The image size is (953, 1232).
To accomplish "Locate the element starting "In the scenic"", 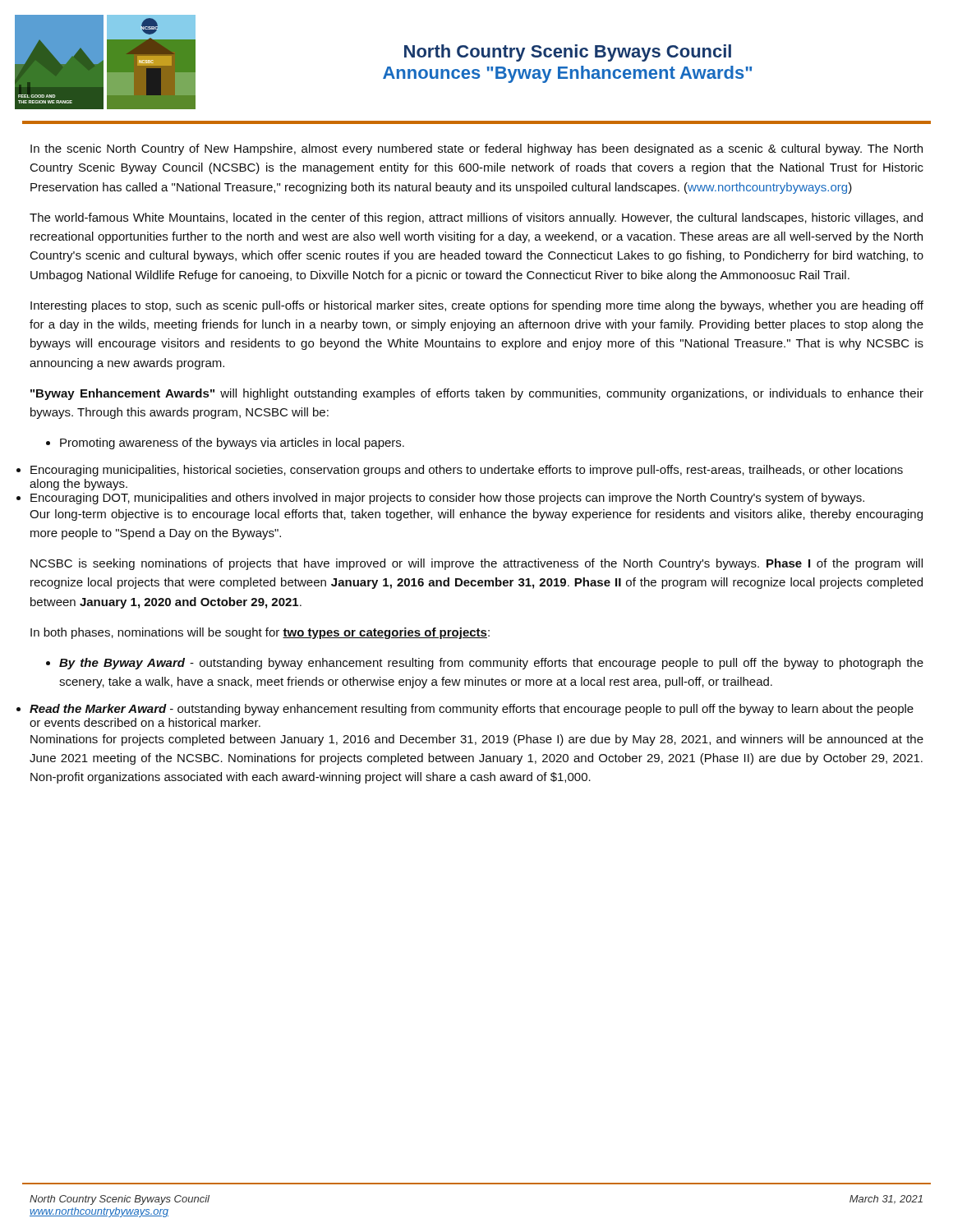I will tap(476, 167).
